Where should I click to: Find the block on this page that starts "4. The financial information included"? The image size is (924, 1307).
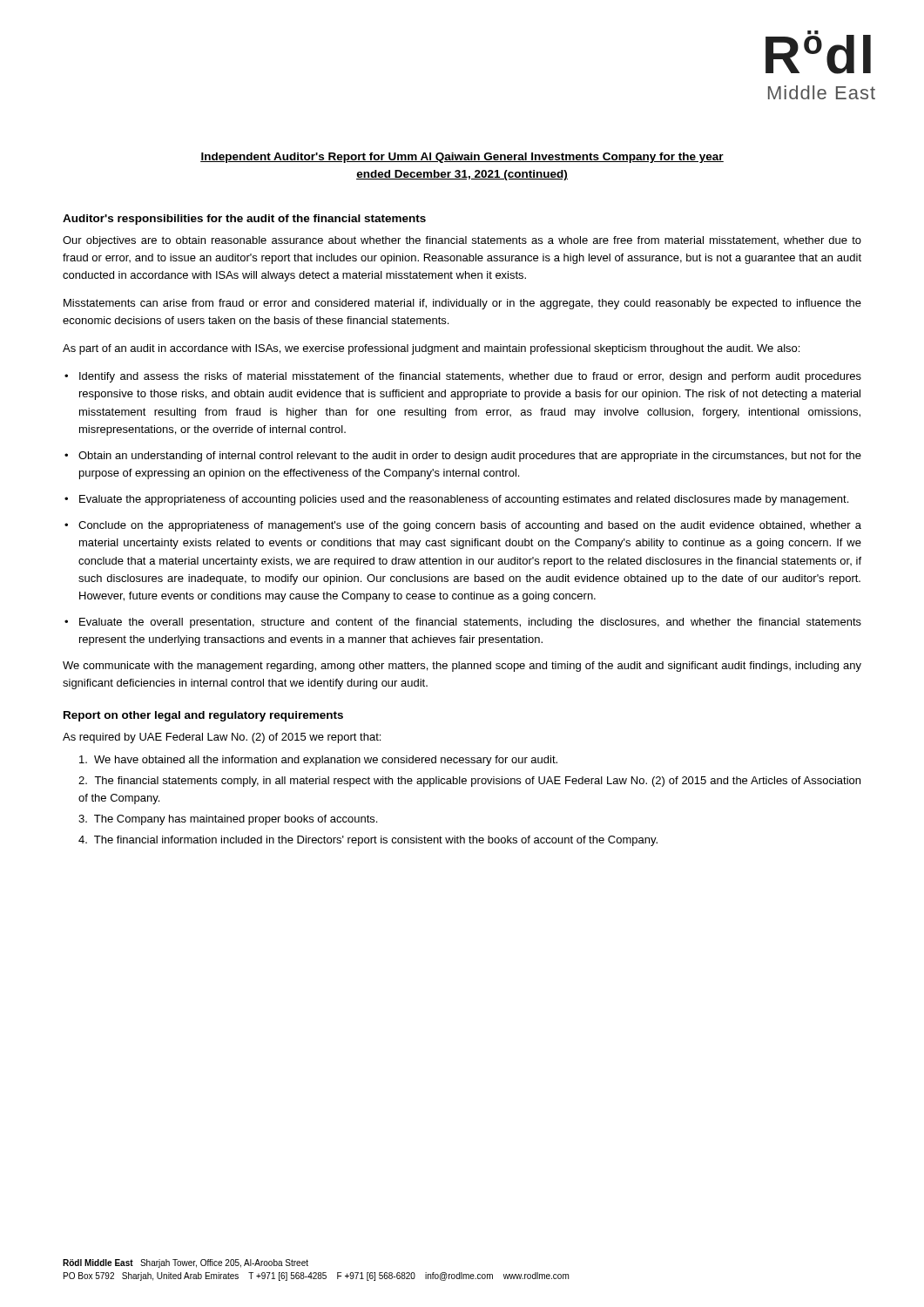(368, 840)
